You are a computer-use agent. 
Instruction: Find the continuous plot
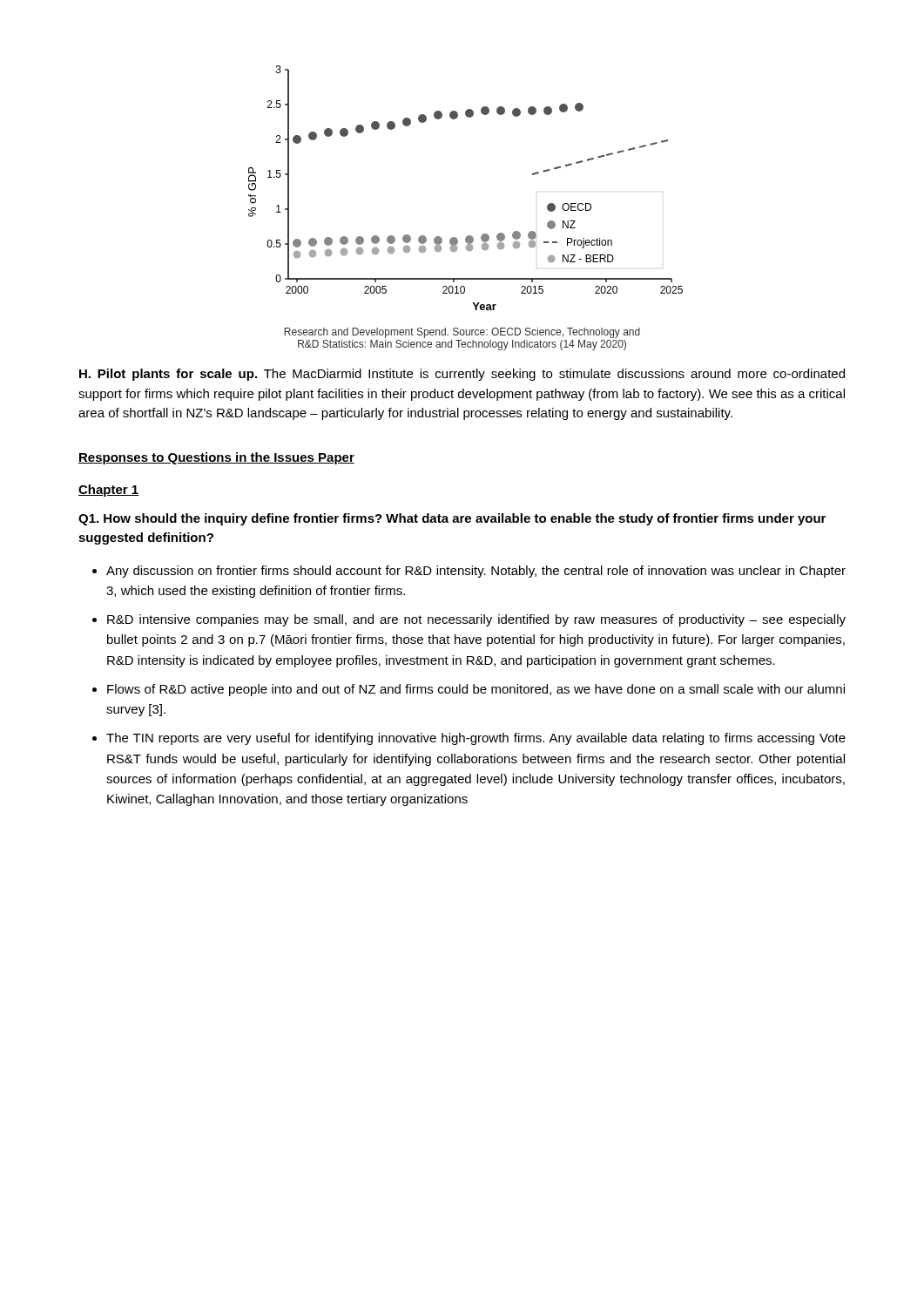462,187
